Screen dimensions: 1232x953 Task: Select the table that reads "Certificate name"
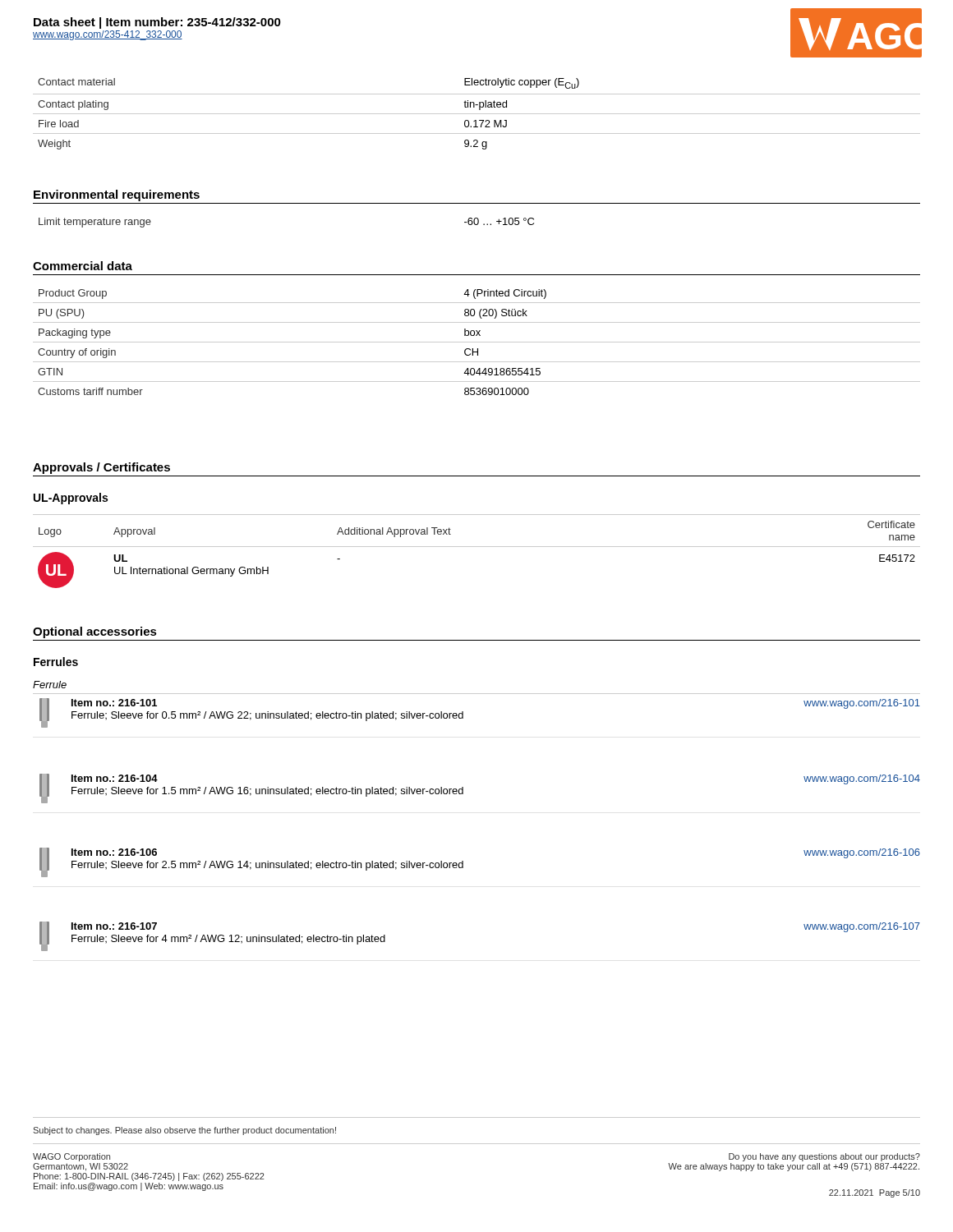tap(476, 555)
